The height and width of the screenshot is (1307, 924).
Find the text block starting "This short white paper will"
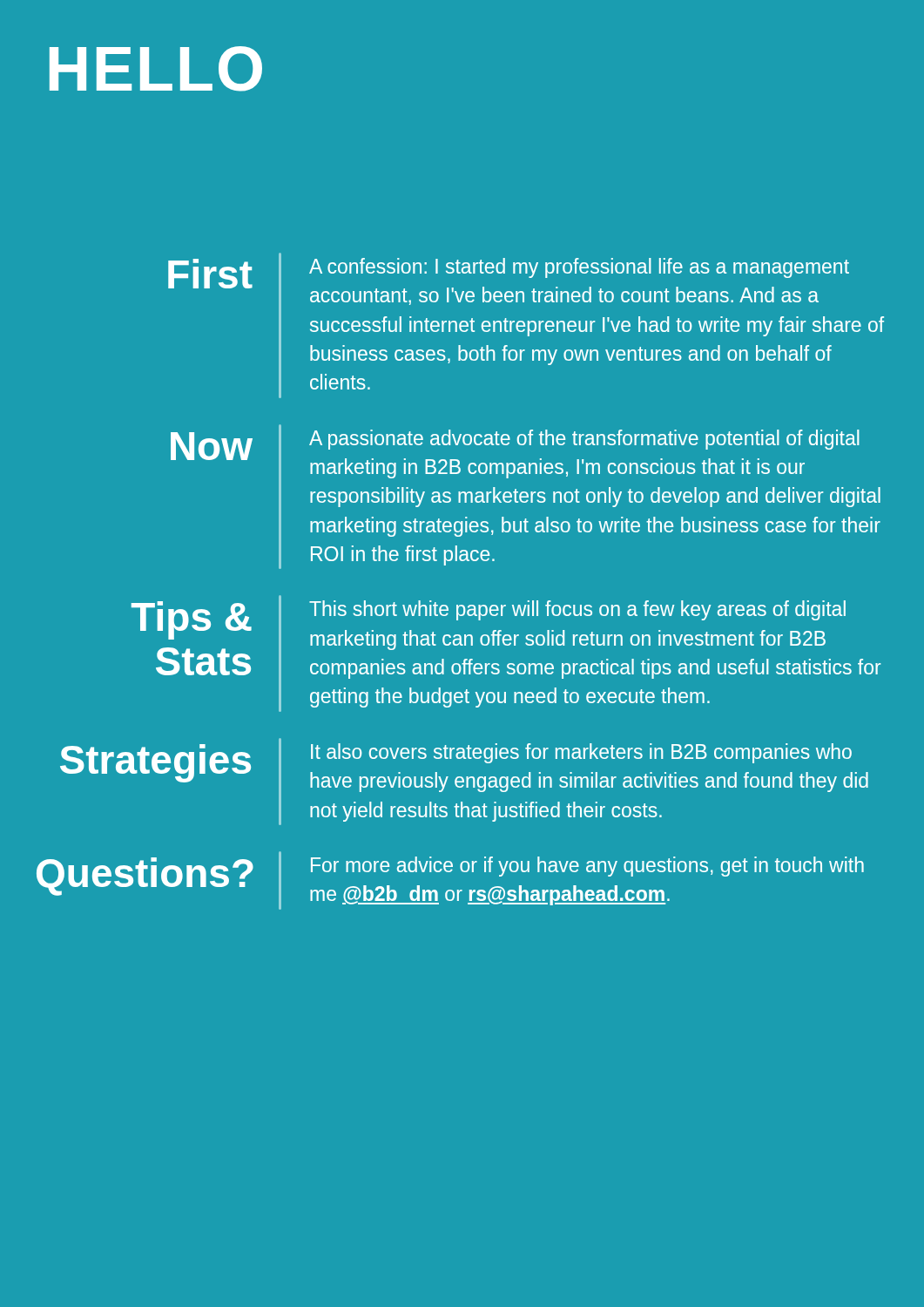pyautogui.click(x=595, y=653)
